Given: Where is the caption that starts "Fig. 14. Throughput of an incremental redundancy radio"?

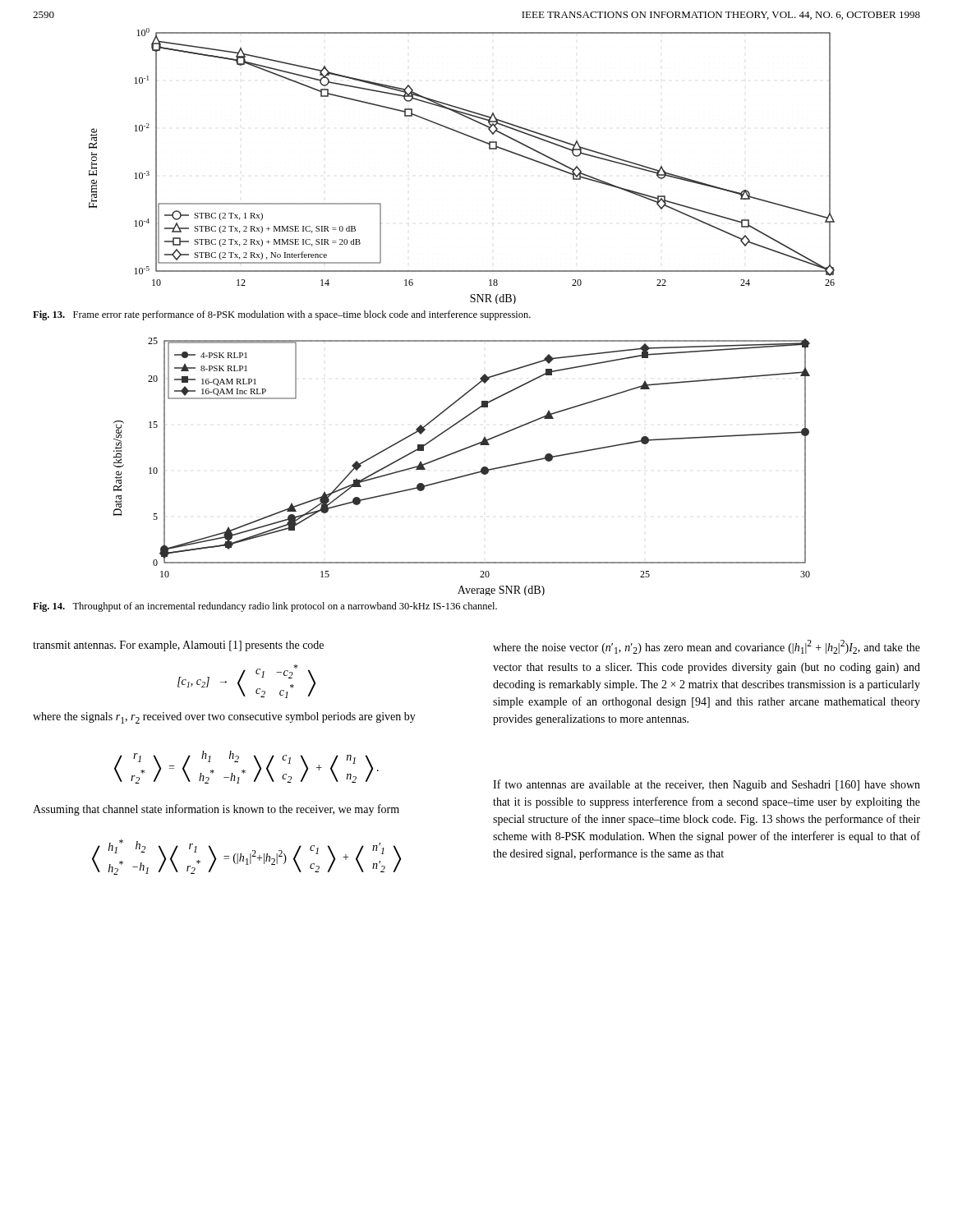Looking at the screenshot, I should tap(265, 606).
